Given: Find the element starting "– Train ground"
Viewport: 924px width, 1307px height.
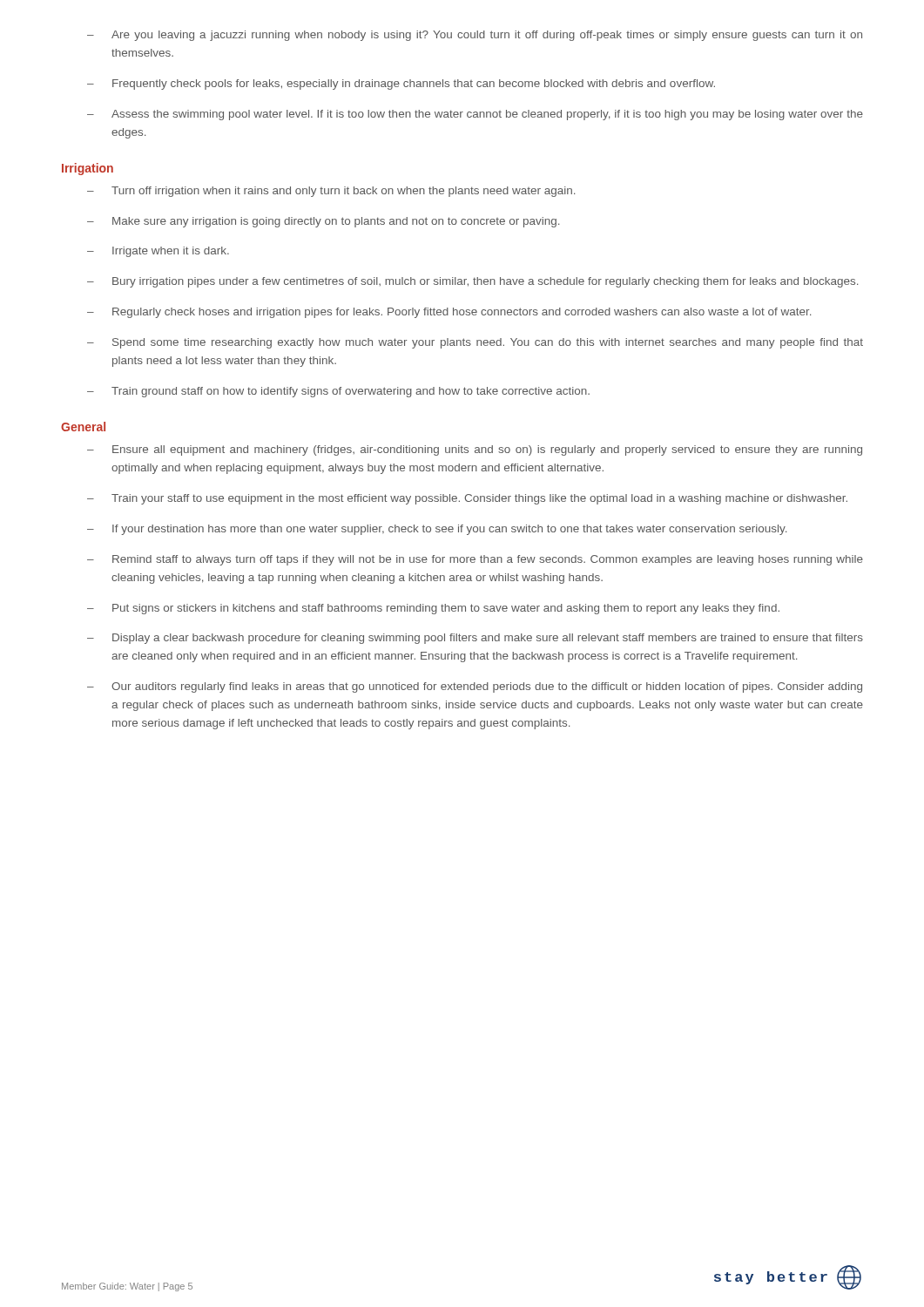Looking at the screenshot, I should [462, 392].
